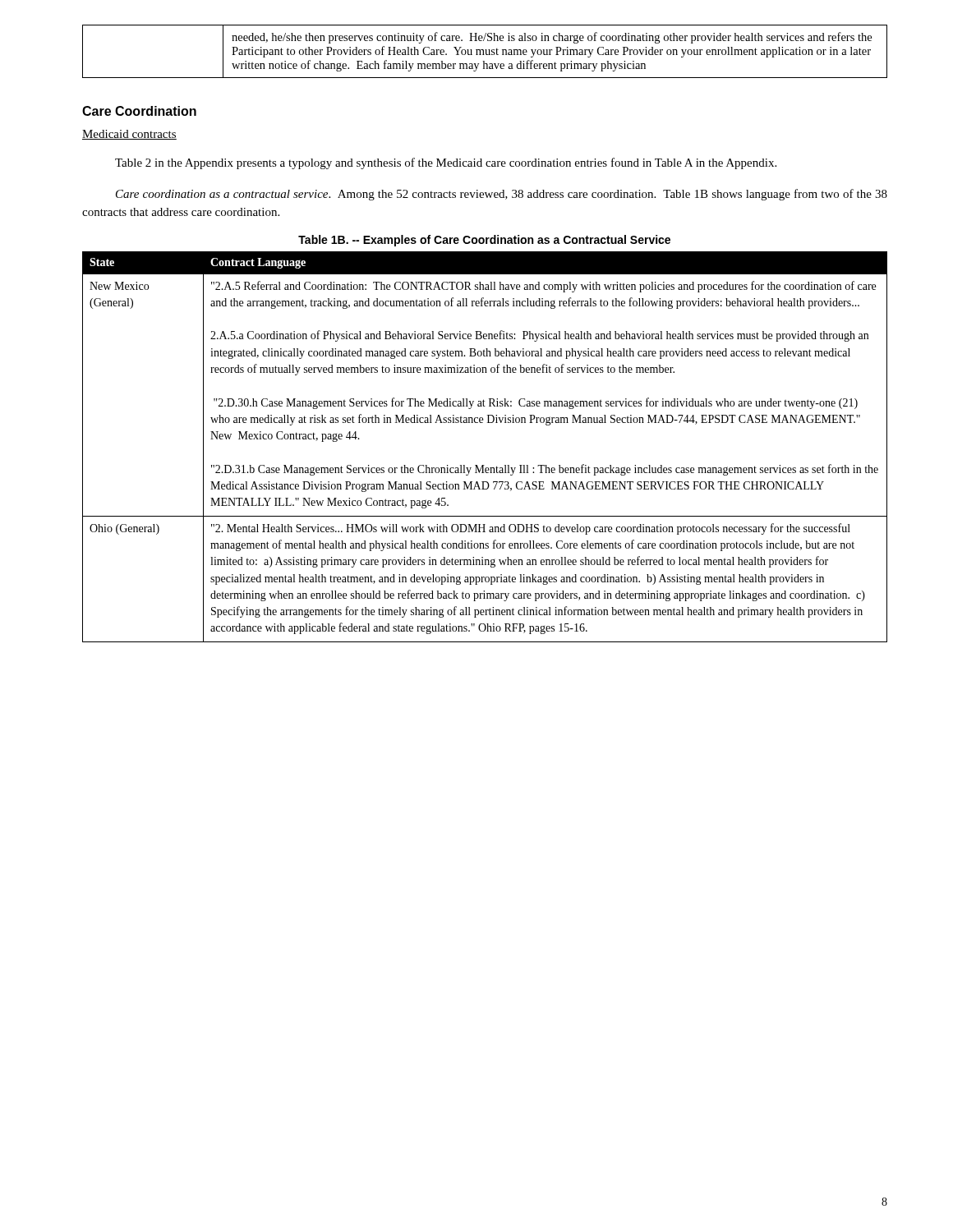
Task: Locate the text block that says "Care coordination as a contractual service. Among"
Action: [485, 203]
